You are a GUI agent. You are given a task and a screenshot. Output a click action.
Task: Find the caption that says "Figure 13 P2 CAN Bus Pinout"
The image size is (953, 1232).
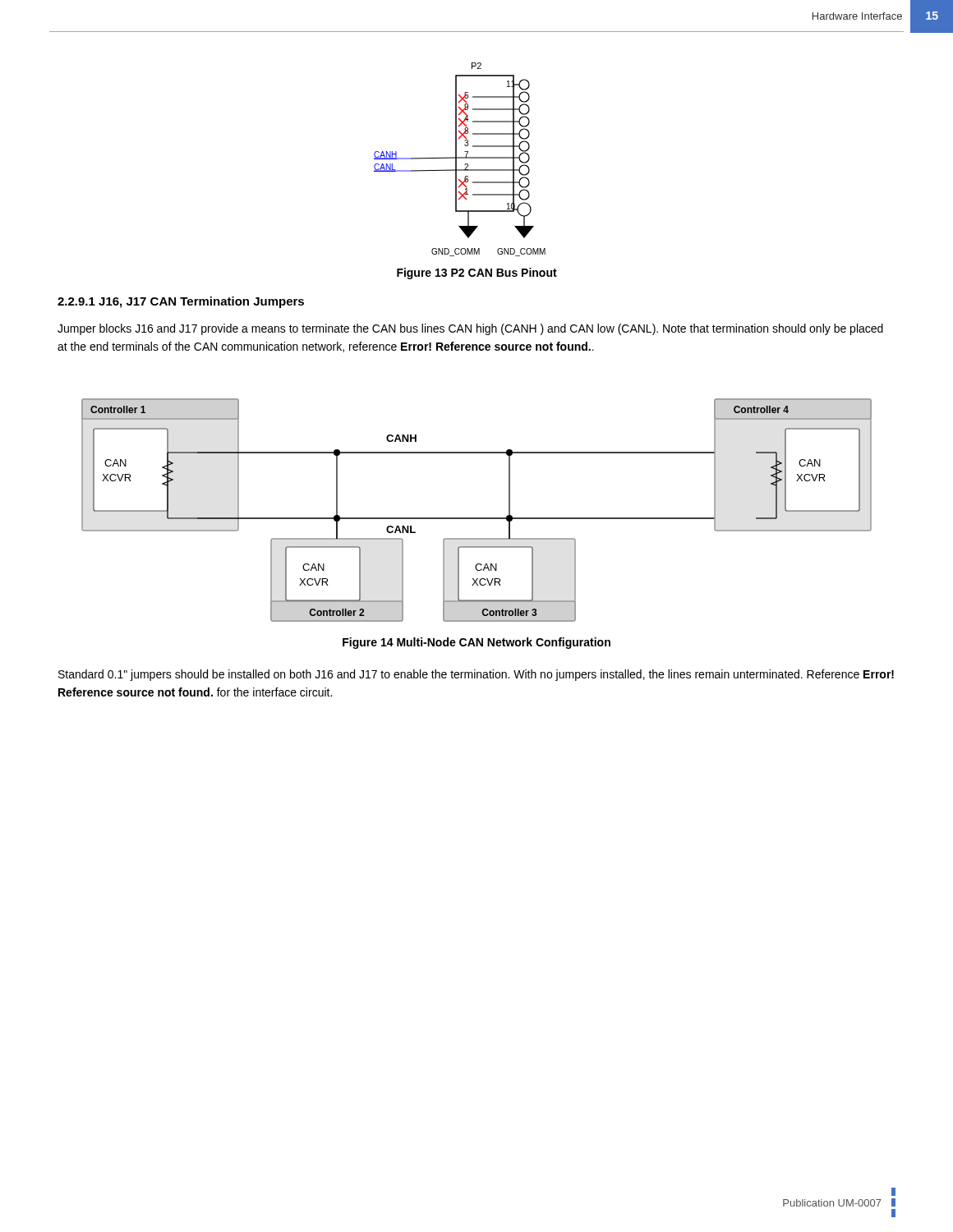tap(476, 273)
